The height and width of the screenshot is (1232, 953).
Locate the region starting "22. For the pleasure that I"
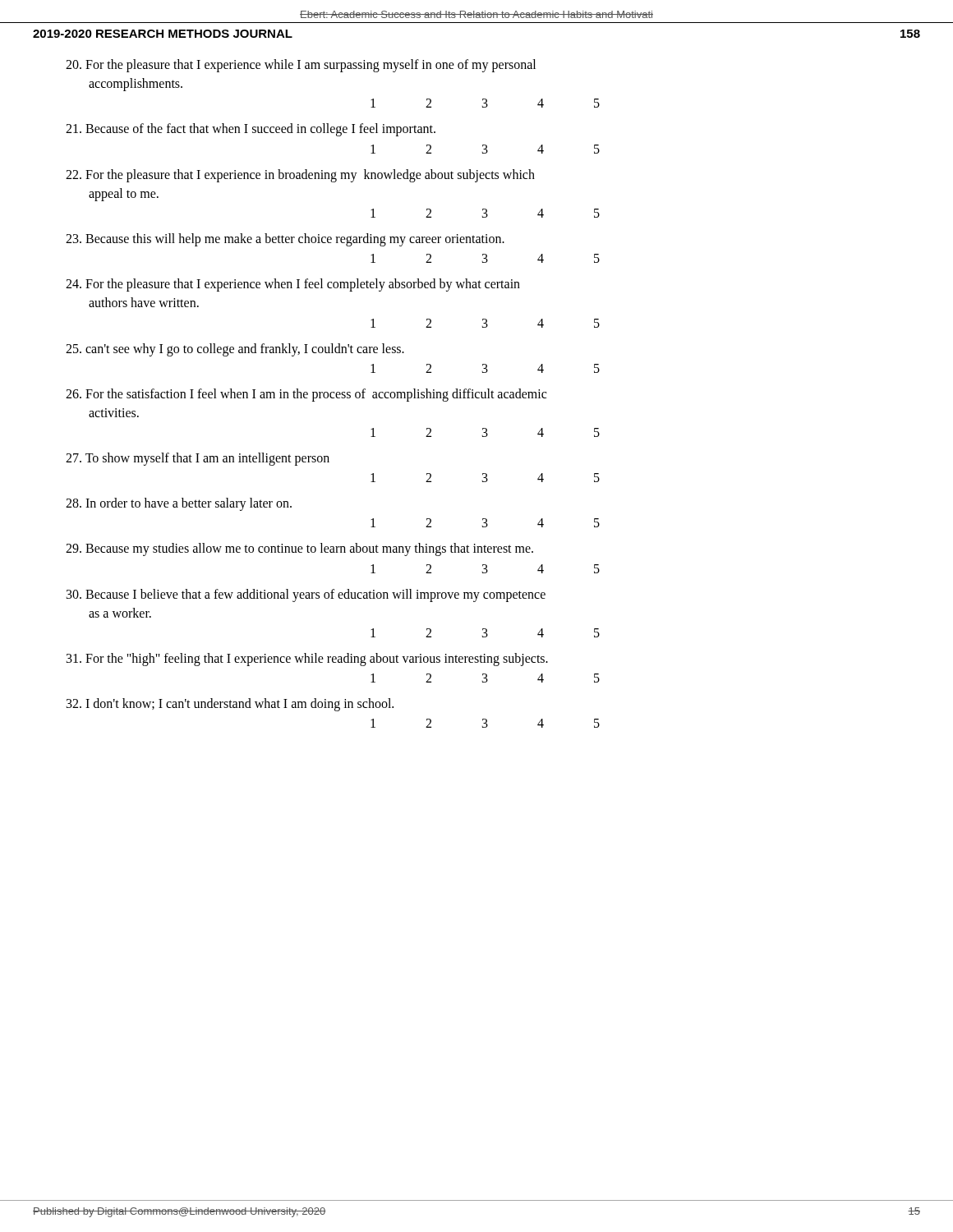click(300, 176)
